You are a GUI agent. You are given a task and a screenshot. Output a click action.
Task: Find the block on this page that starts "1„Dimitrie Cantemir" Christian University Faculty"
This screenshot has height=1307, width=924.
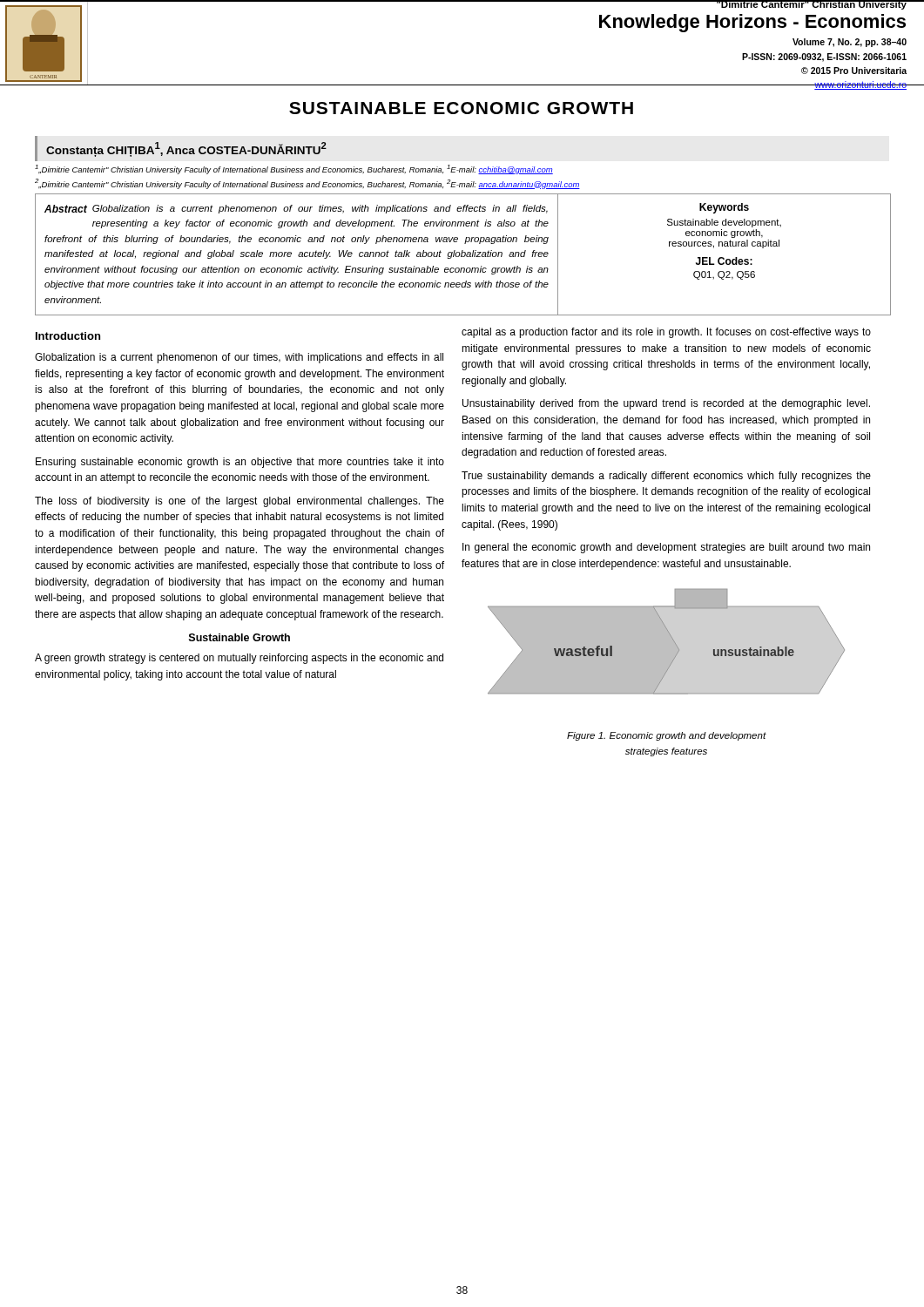coord(462,176)
